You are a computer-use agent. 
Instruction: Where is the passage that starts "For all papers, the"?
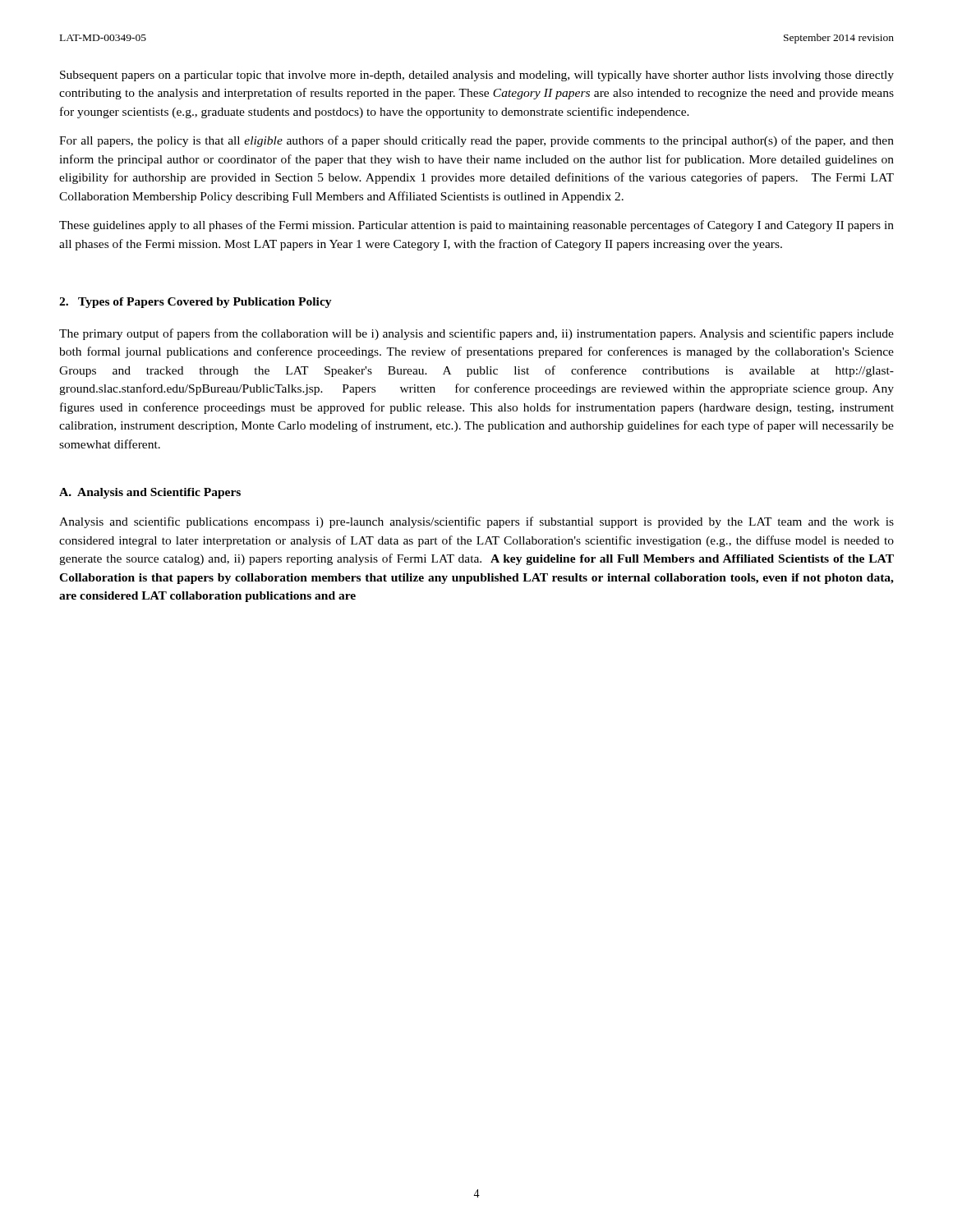pyautogui.click(x=476, y=168)
